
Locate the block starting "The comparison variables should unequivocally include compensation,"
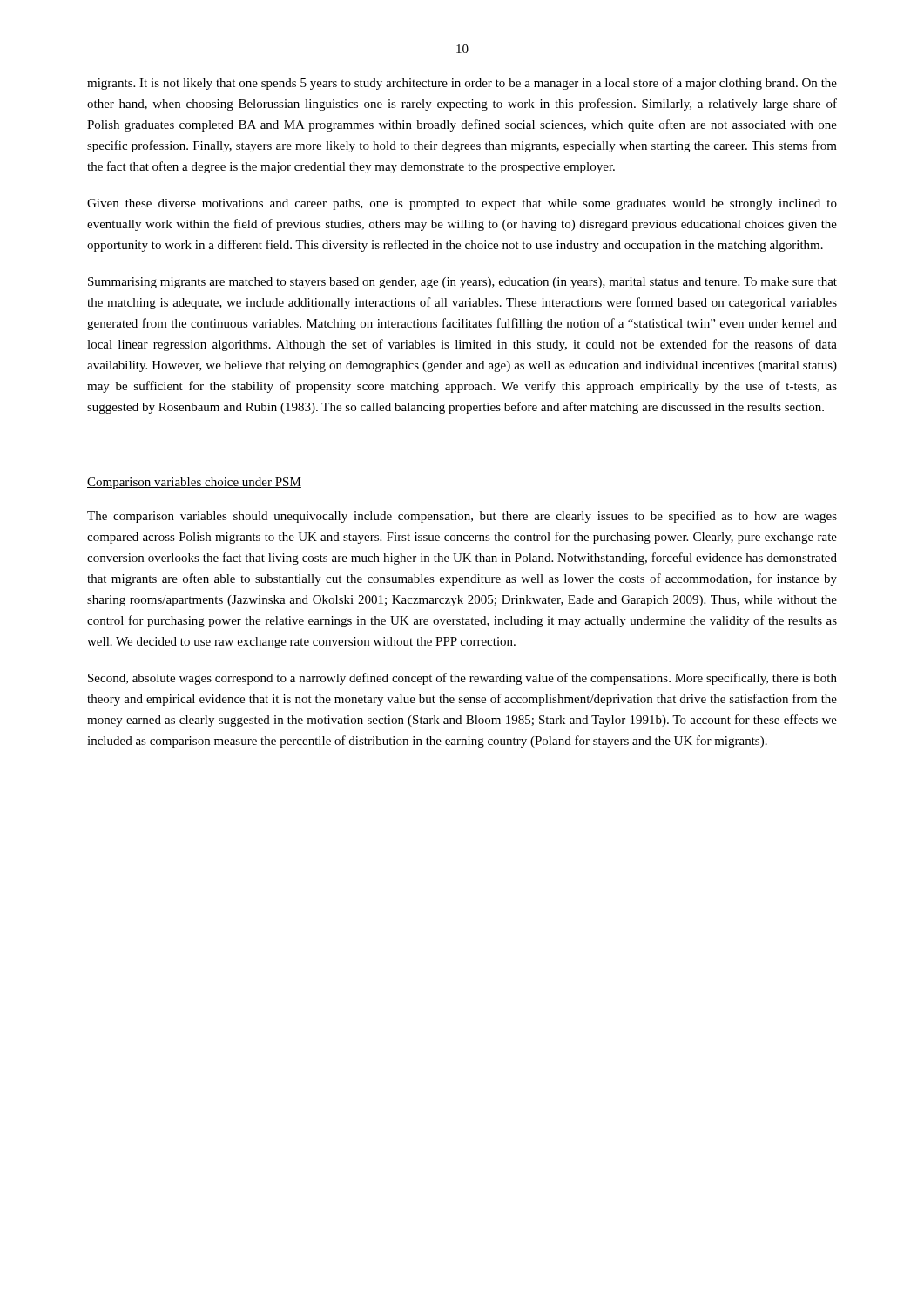pos(462,579)
